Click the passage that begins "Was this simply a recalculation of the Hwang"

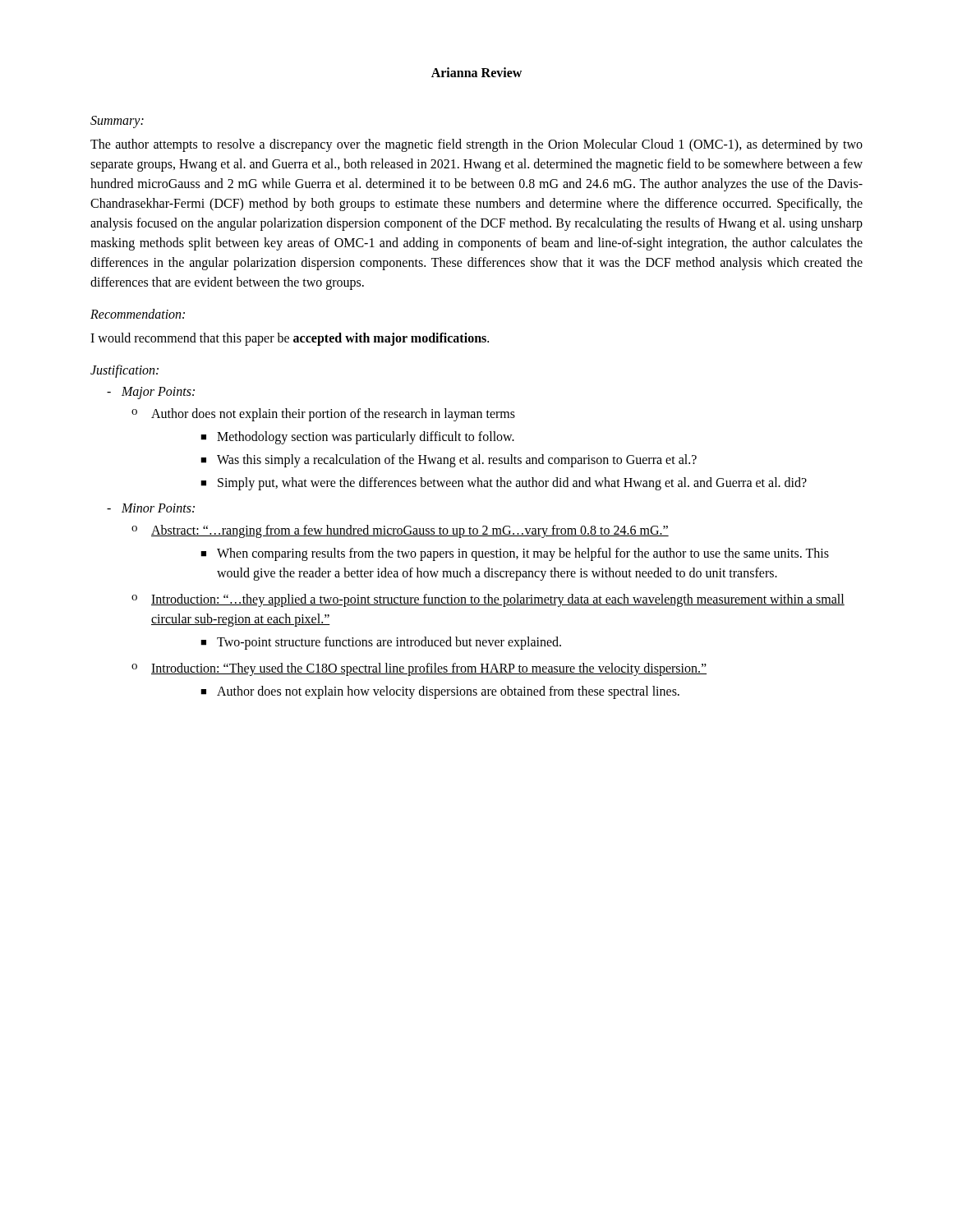(457, 460)
